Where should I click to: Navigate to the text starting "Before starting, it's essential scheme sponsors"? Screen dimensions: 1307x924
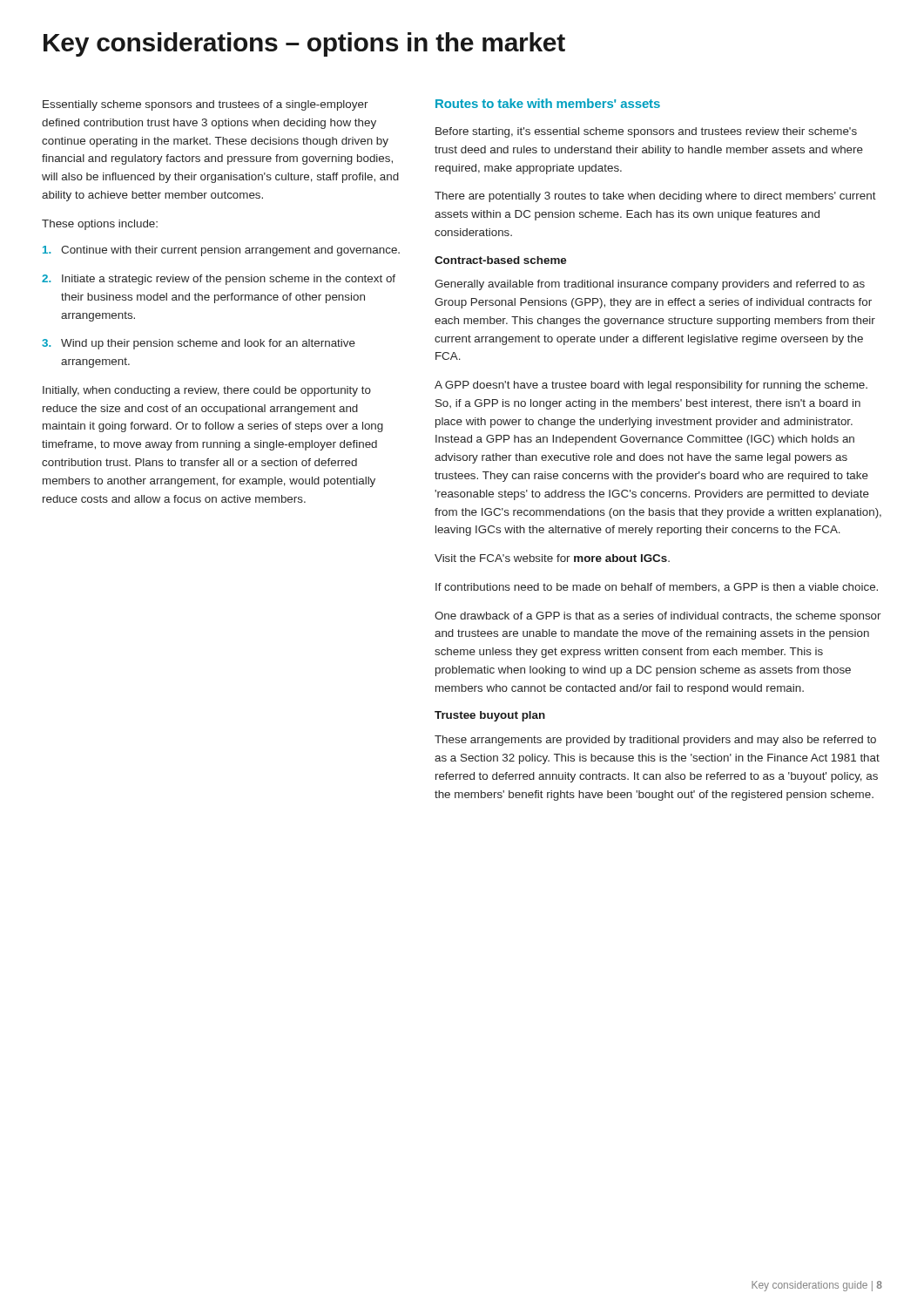658,150
